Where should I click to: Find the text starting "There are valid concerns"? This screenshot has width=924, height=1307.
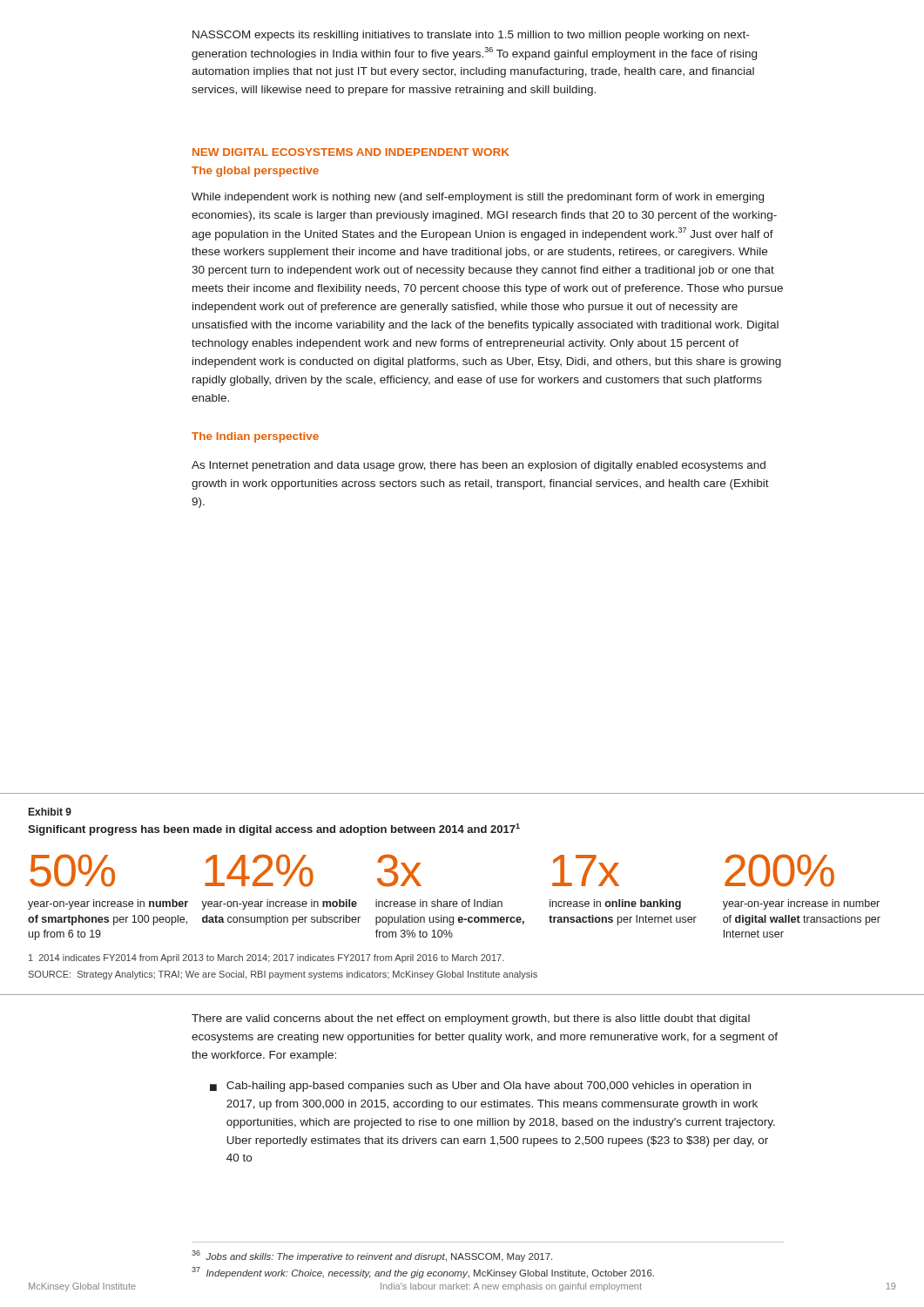tap(485, 1036)
